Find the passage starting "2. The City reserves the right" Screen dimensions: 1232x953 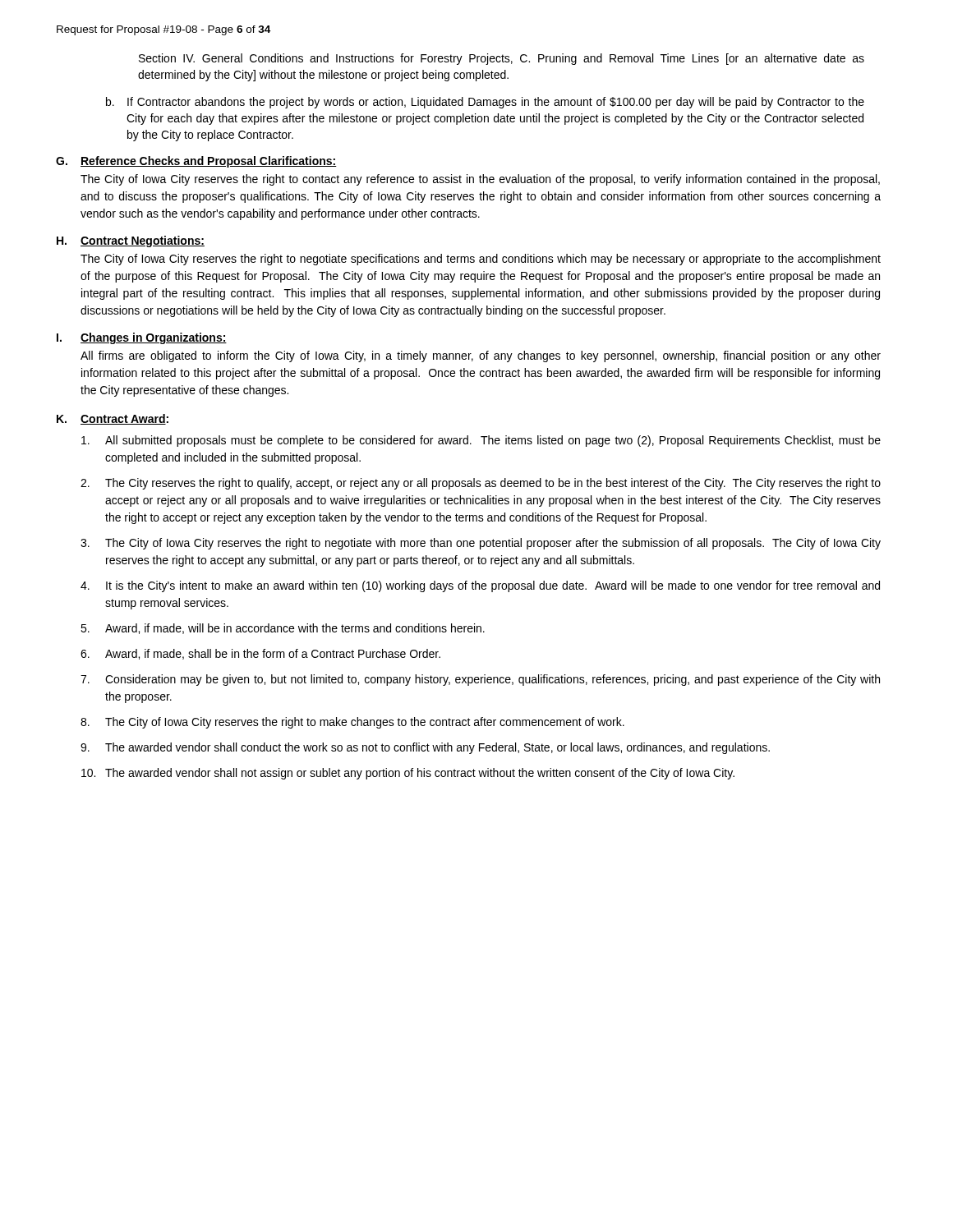pyautogui.click(x=481, y=501)
